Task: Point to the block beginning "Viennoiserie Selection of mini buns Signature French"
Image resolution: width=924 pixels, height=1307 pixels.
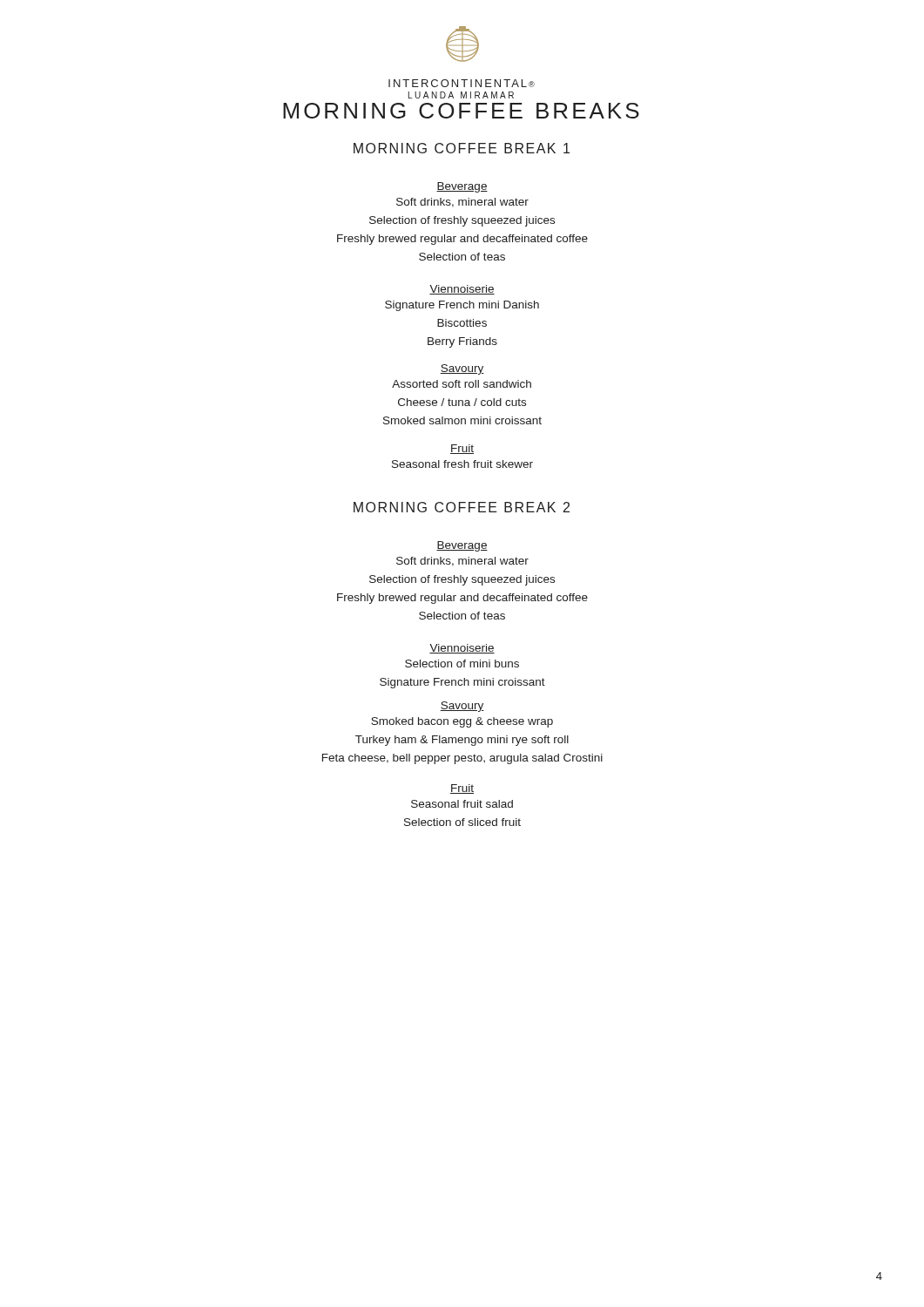Action: 462,667
